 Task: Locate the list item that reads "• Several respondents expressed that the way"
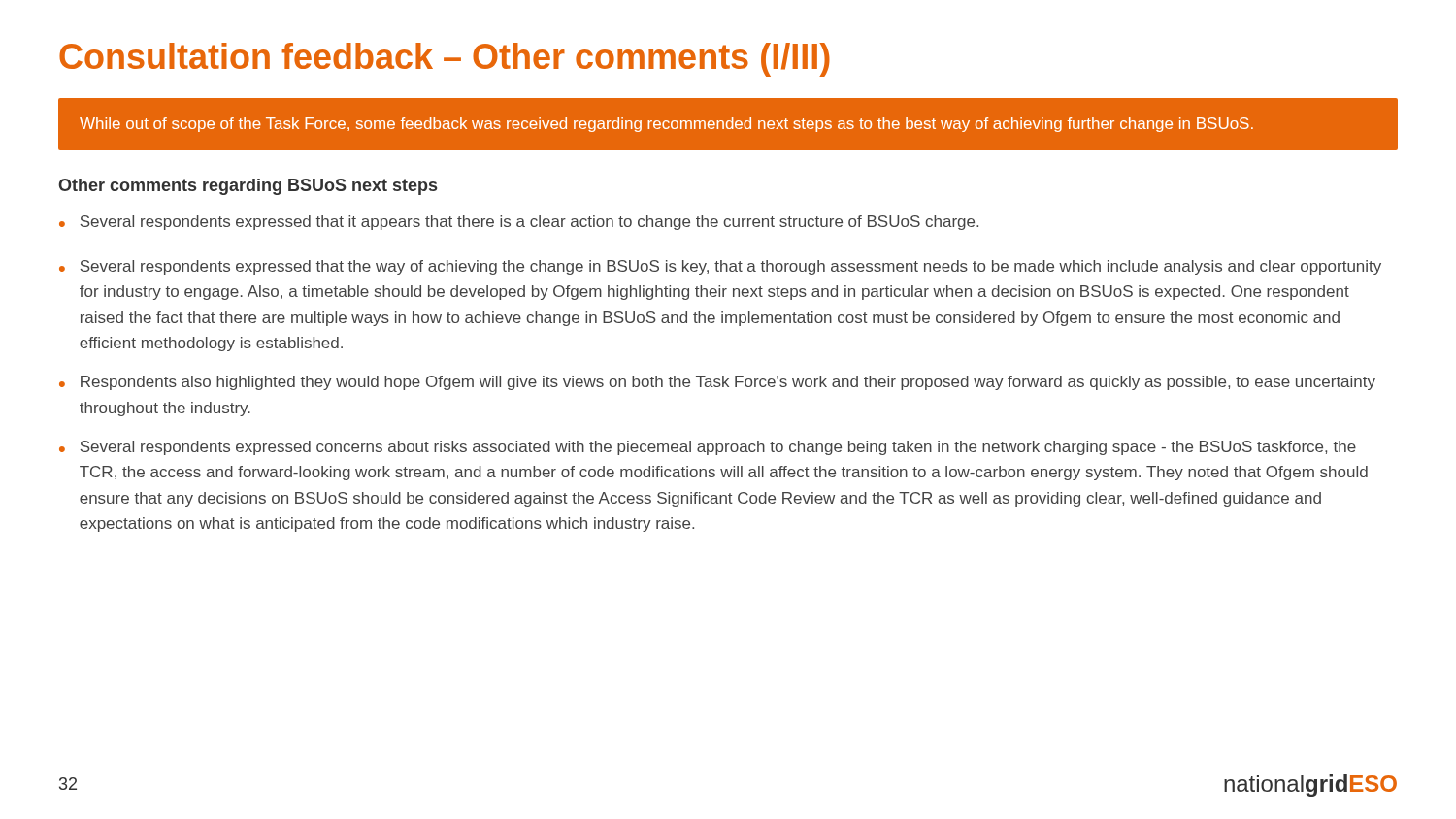[728, 305]
